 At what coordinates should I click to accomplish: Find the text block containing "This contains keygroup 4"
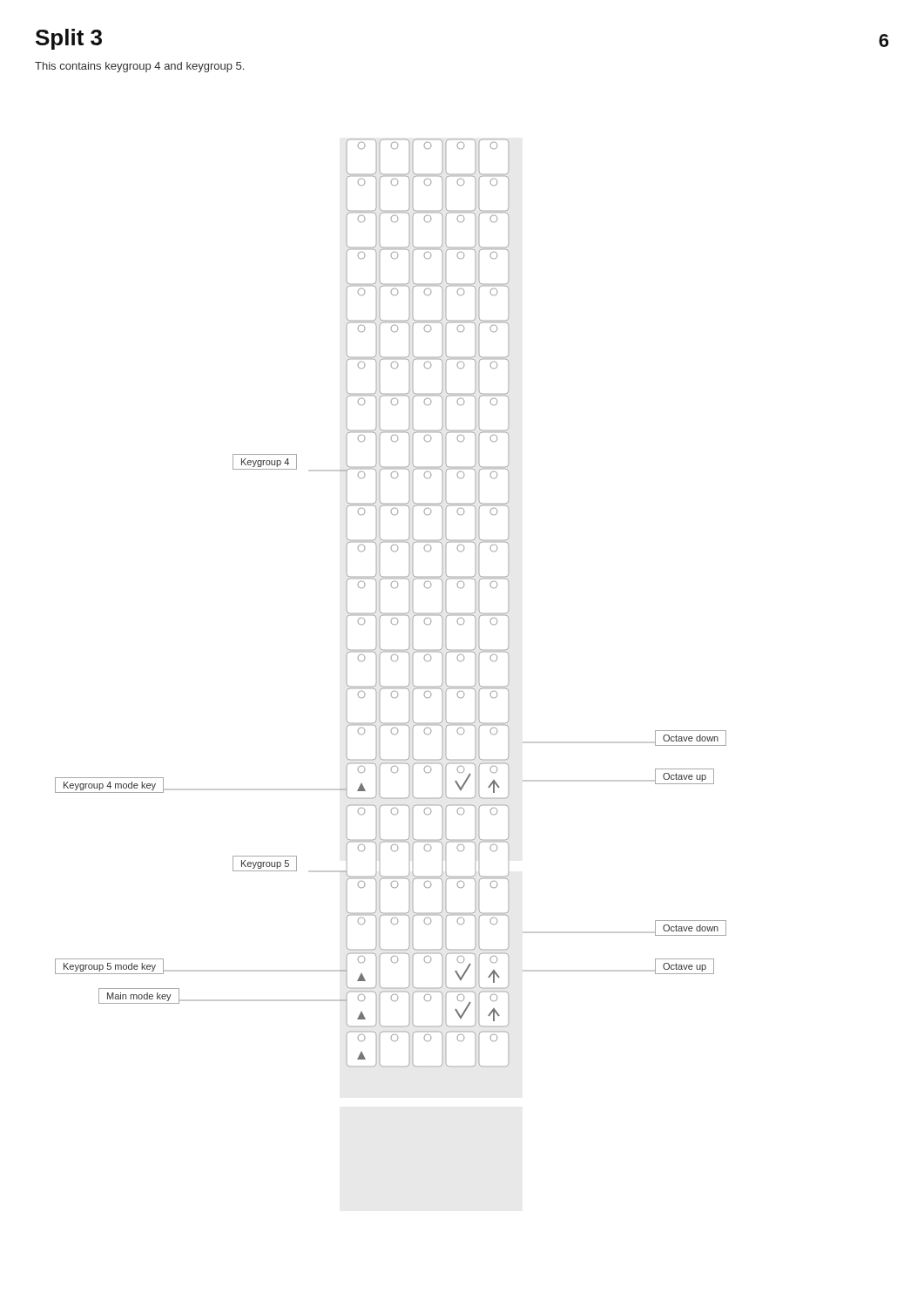(140, 66)
